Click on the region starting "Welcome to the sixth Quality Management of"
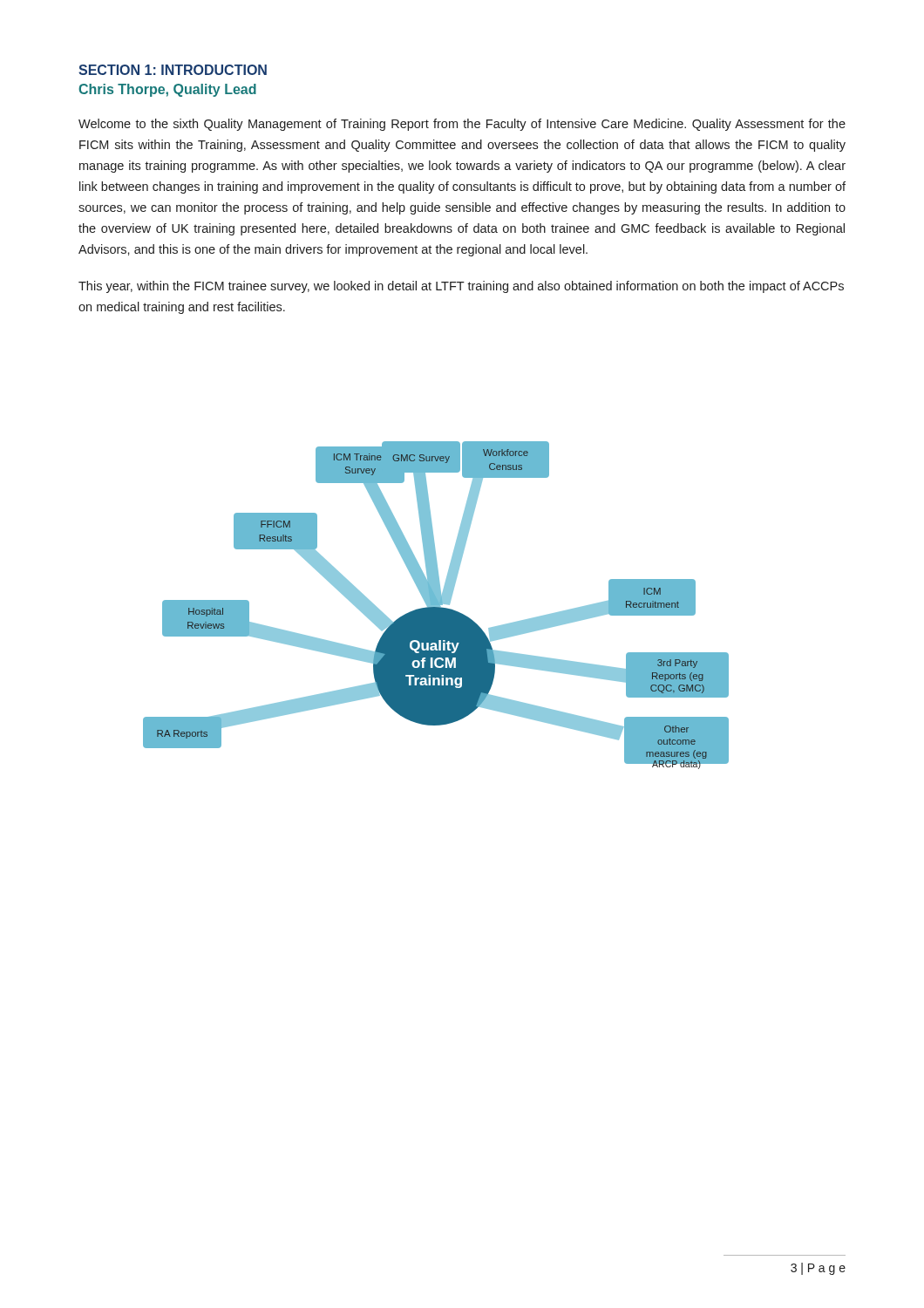 tap(462, 187)
